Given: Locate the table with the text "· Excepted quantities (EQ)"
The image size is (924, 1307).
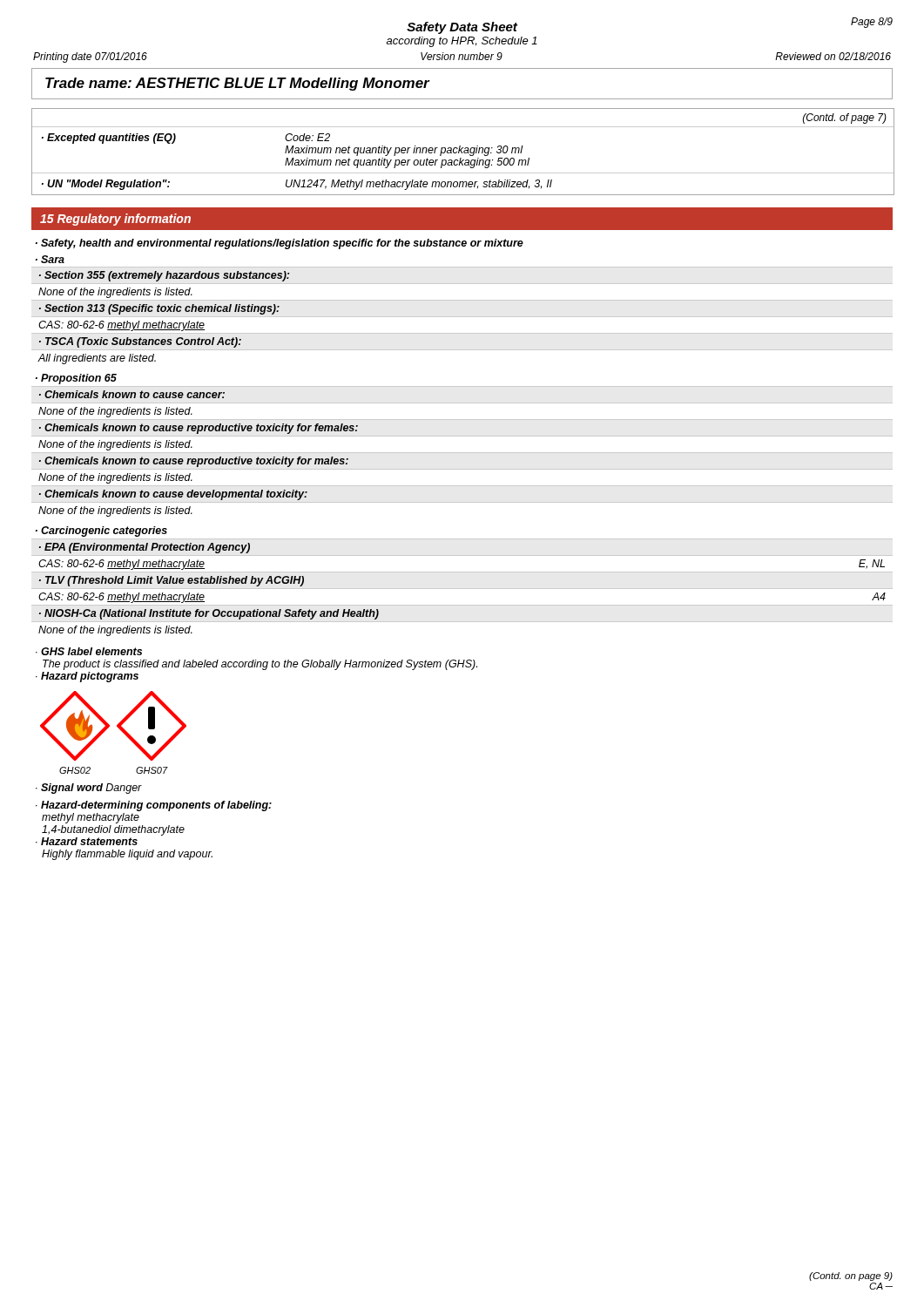Looking at the screenshot, I should tap(463, 152).
